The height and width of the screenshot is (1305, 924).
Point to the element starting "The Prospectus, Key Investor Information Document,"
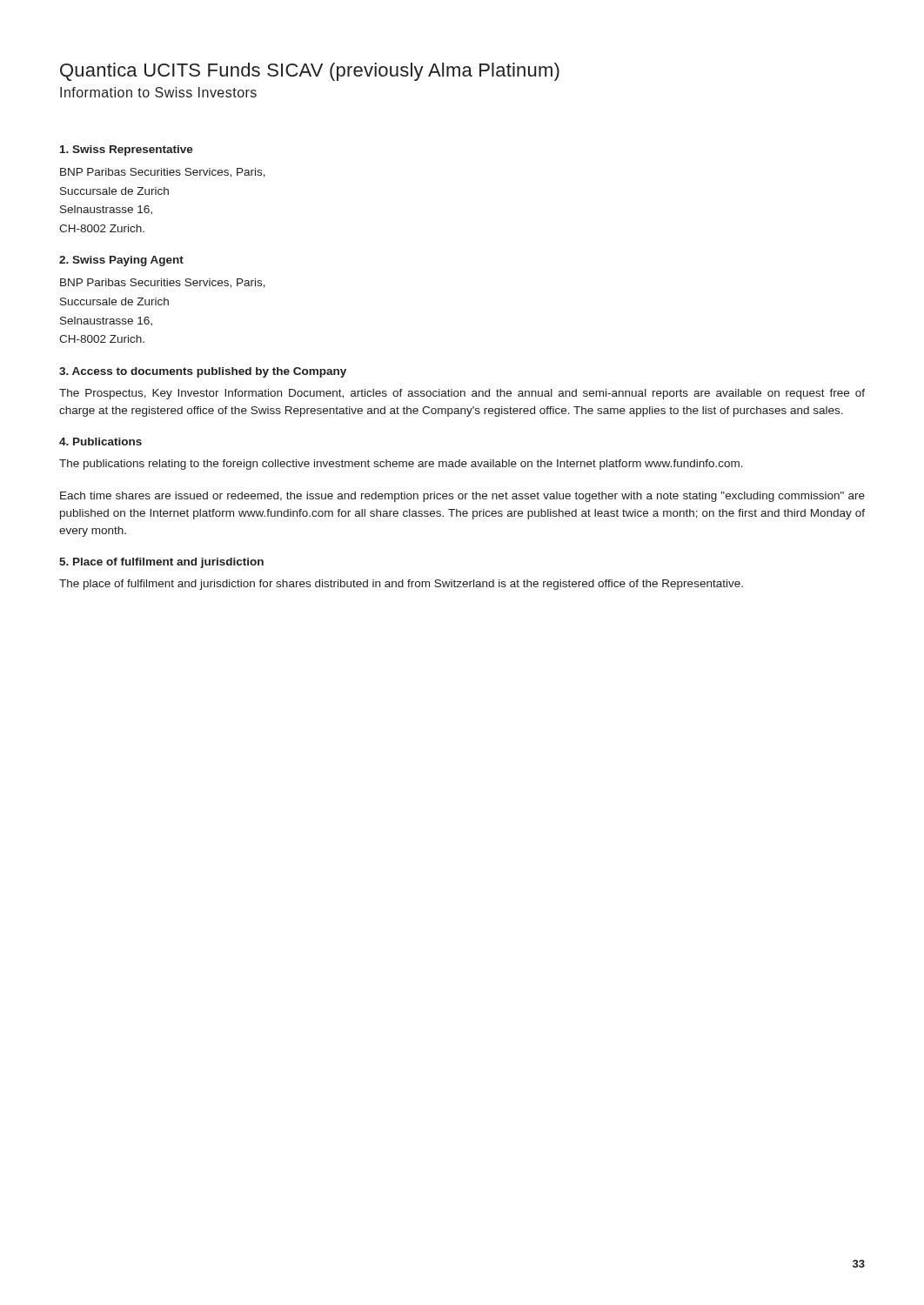tap(462, 402)
